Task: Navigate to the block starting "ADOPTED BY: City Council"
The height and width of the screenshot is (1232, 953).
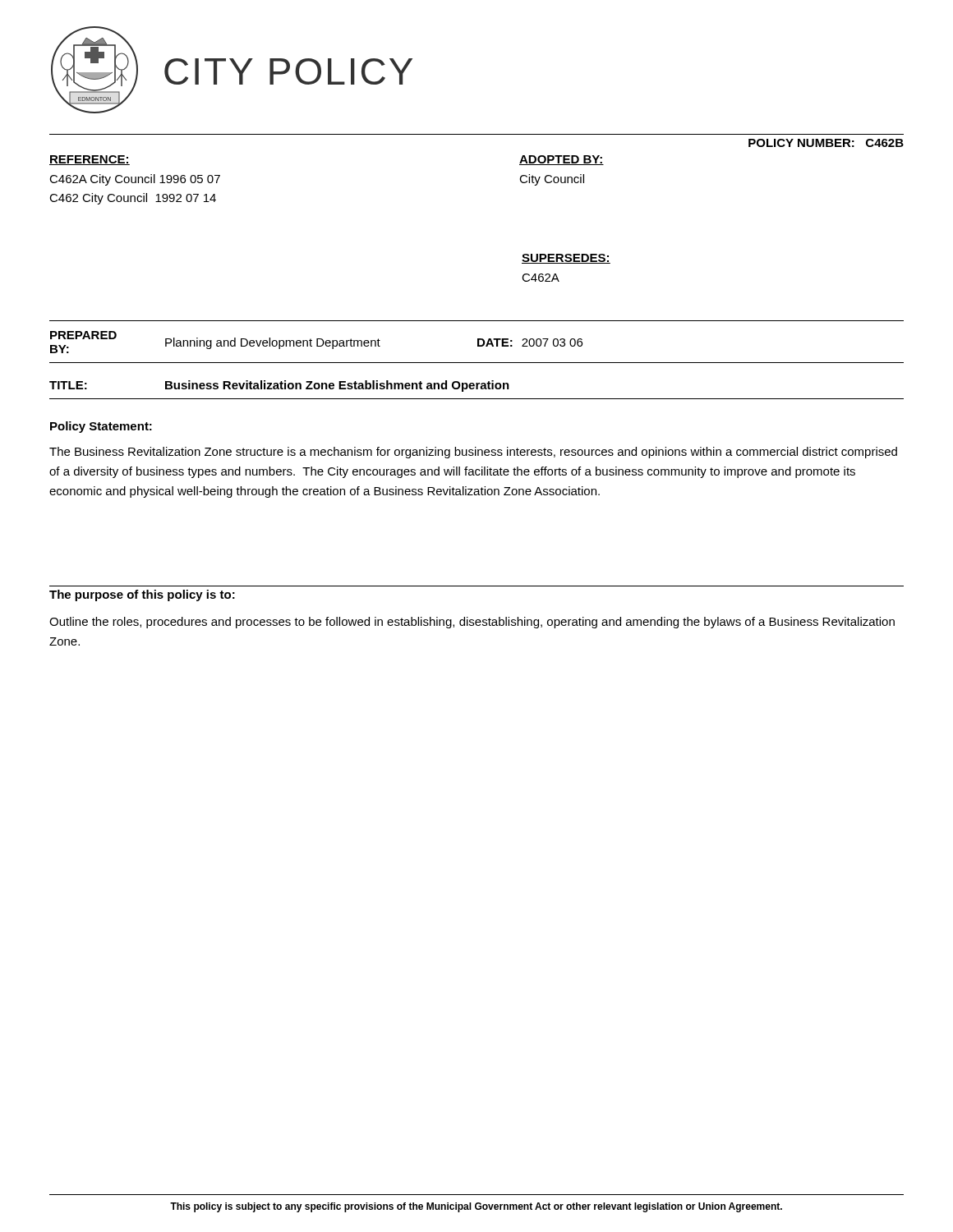Action: [x=562, y=160]
